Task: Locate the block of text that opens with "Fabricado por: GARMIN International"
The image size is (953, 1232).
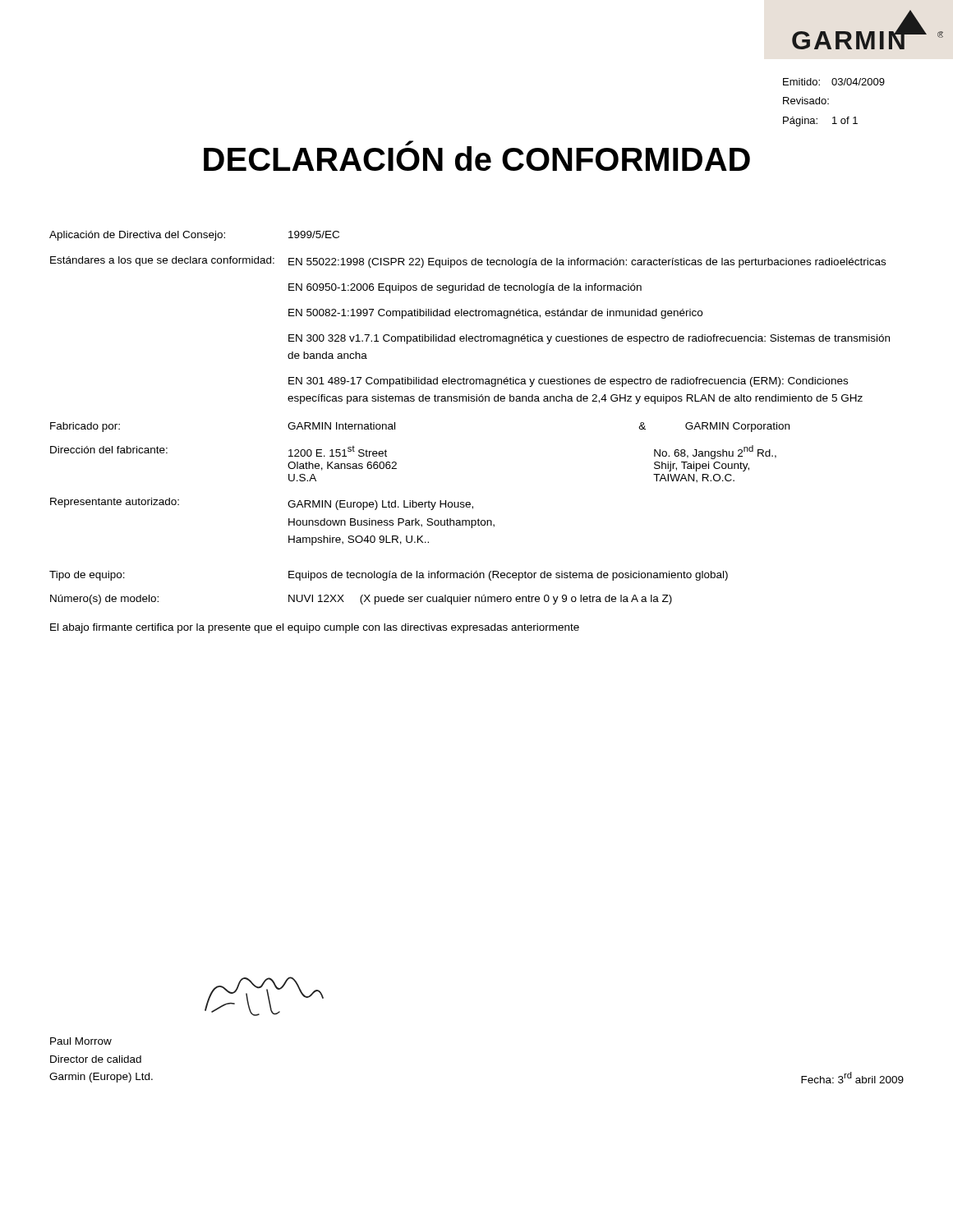Action: point(87,427)
